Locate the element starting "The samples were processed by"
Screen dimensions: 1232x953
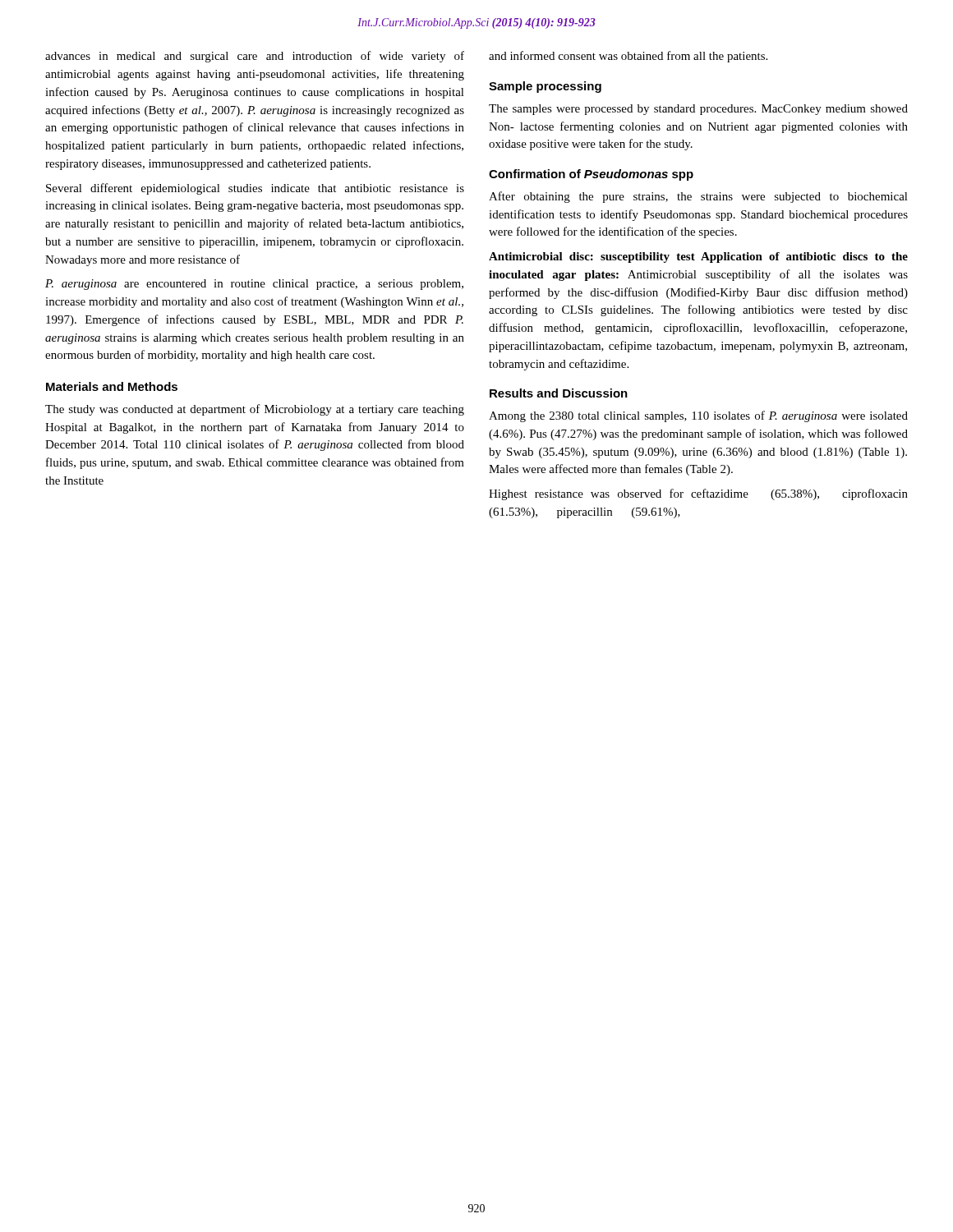698,126
